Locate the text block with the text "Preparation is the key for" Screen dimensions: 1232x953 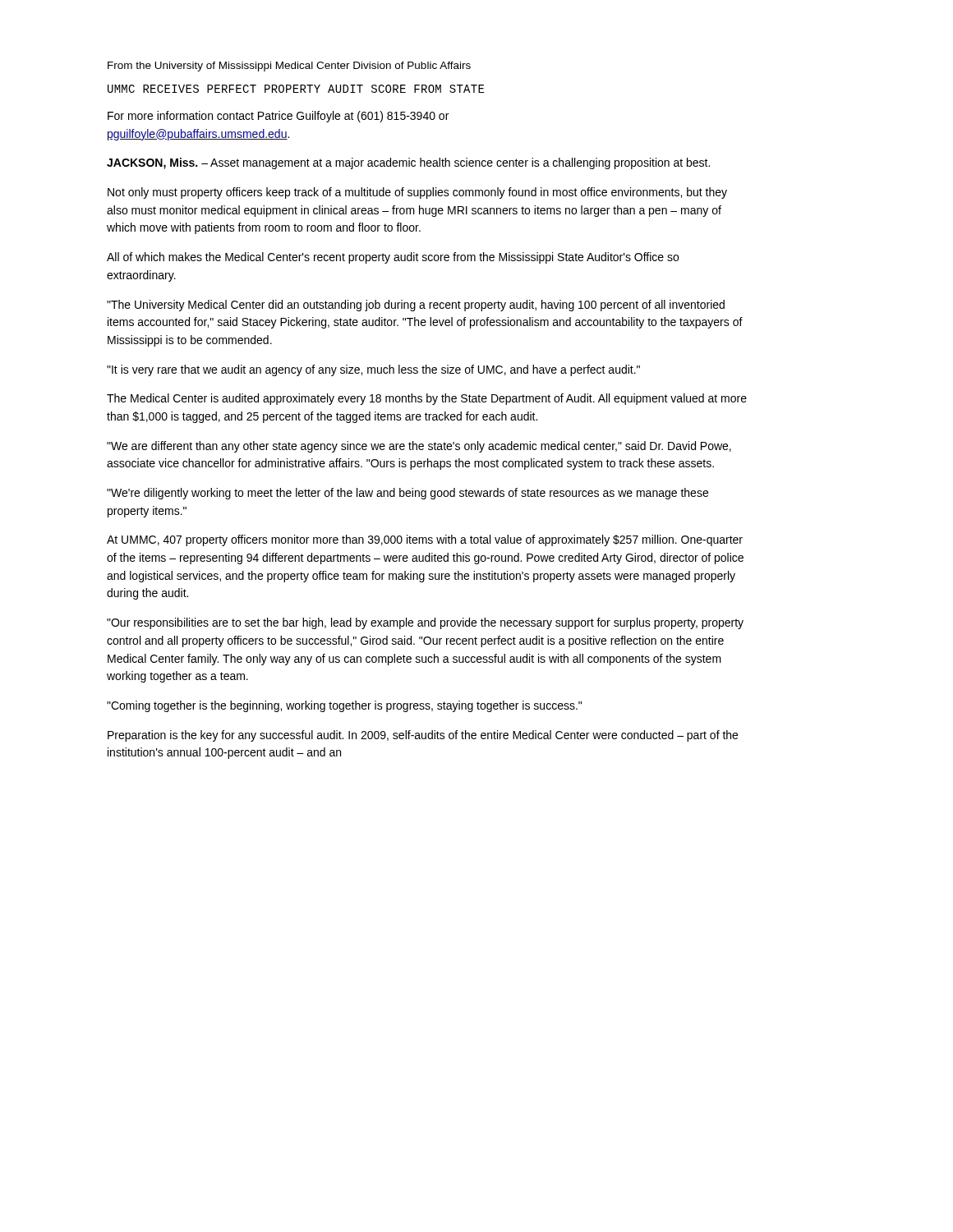(423, 744)
